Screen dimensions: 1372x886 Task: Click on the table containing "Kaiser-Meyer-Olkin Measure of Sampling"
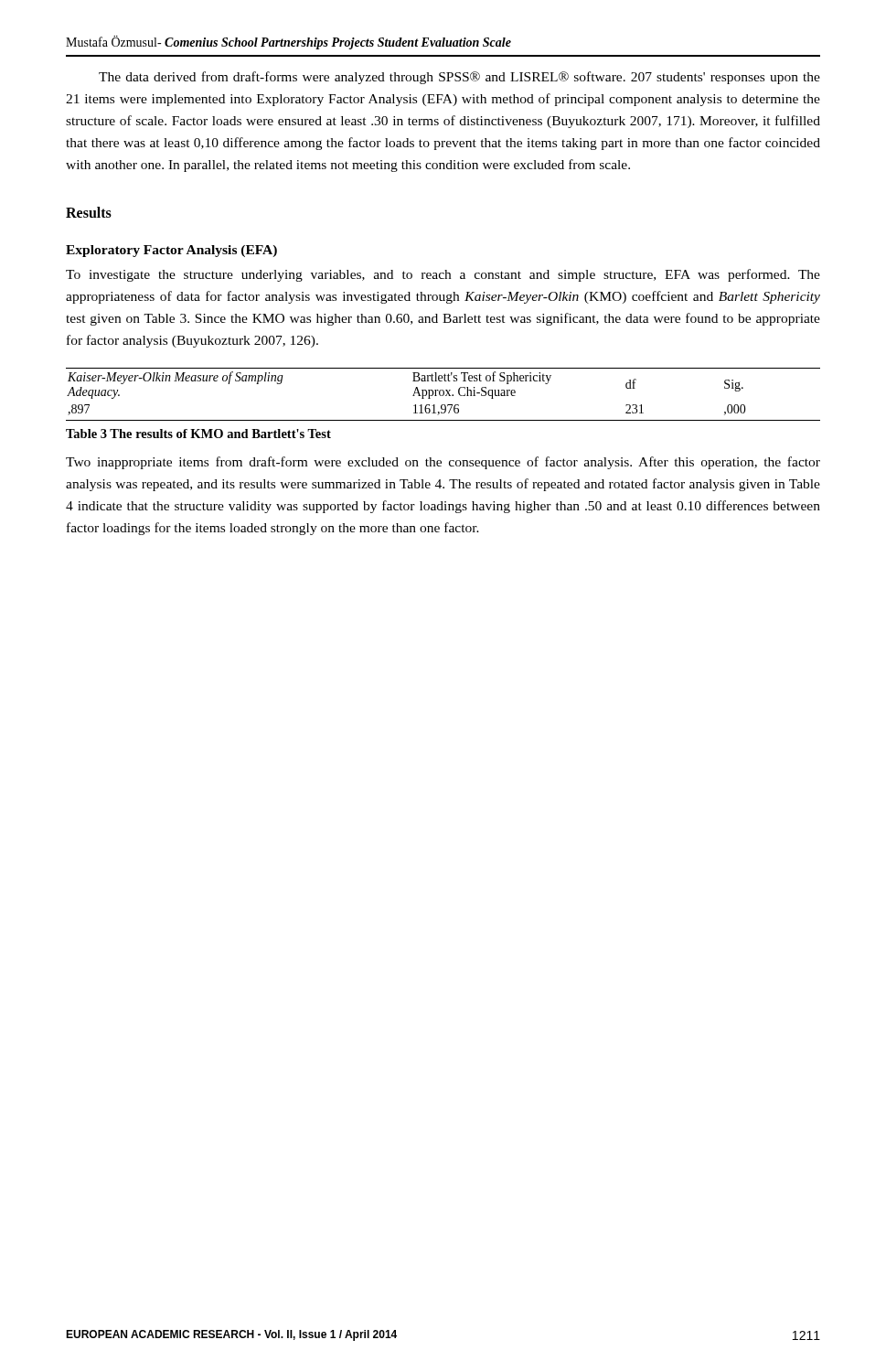[443, 395]
